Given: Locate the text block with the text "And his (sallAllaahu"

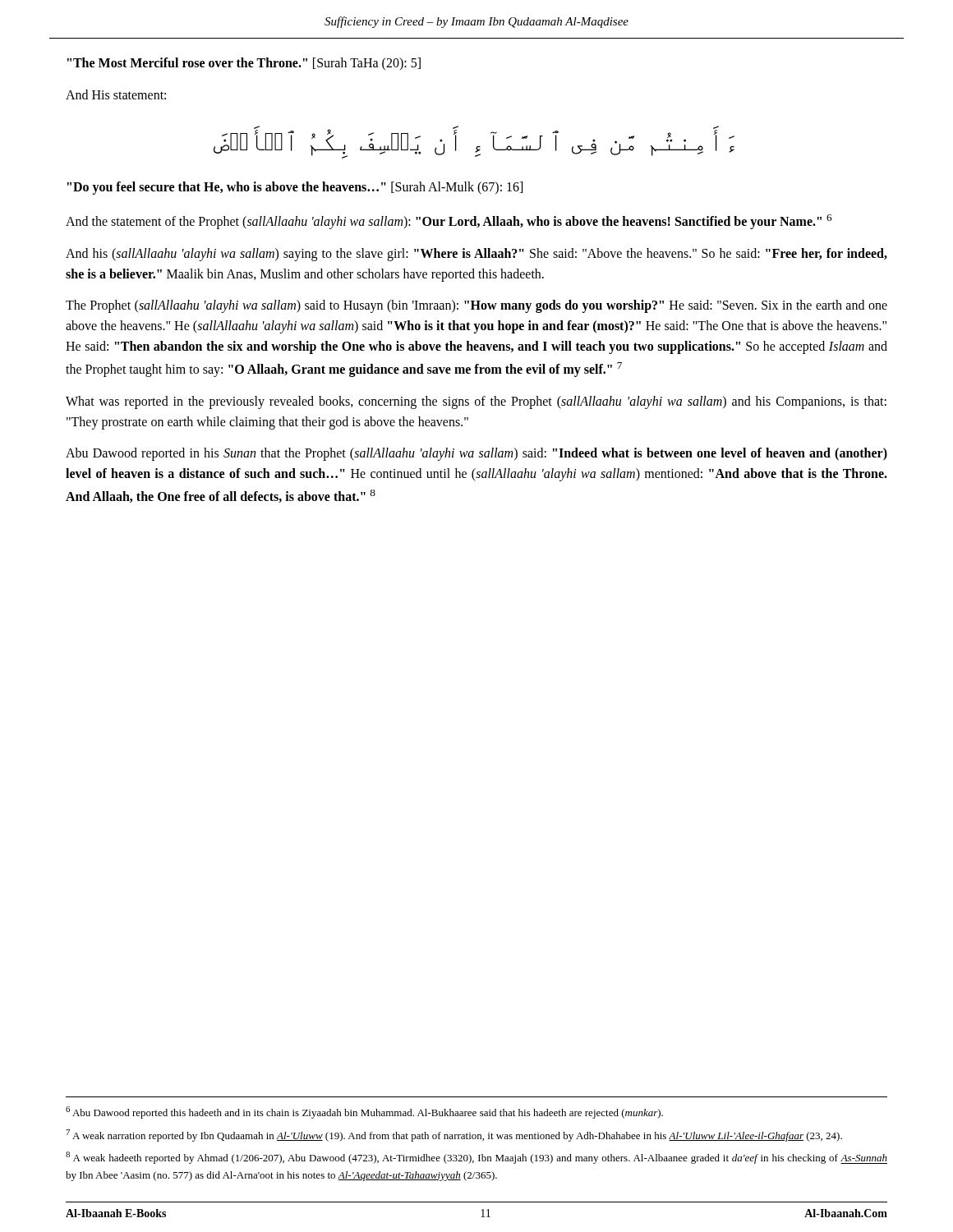Looking at the screenshot, I should pos(476,264).
